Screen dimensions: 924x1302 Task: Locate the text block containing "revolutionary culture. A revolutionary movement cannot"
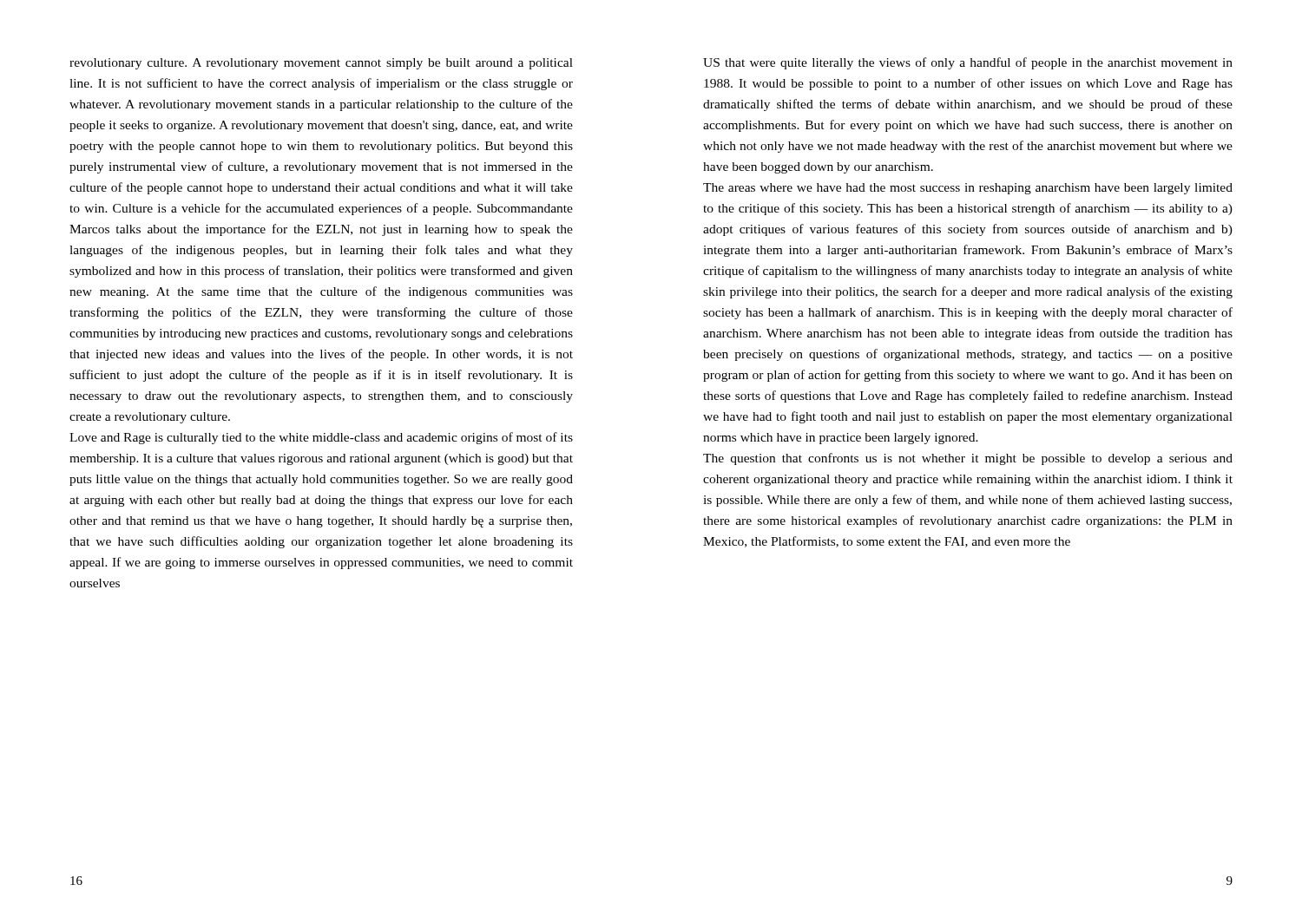pyautogui.click(x=321, y=323)
